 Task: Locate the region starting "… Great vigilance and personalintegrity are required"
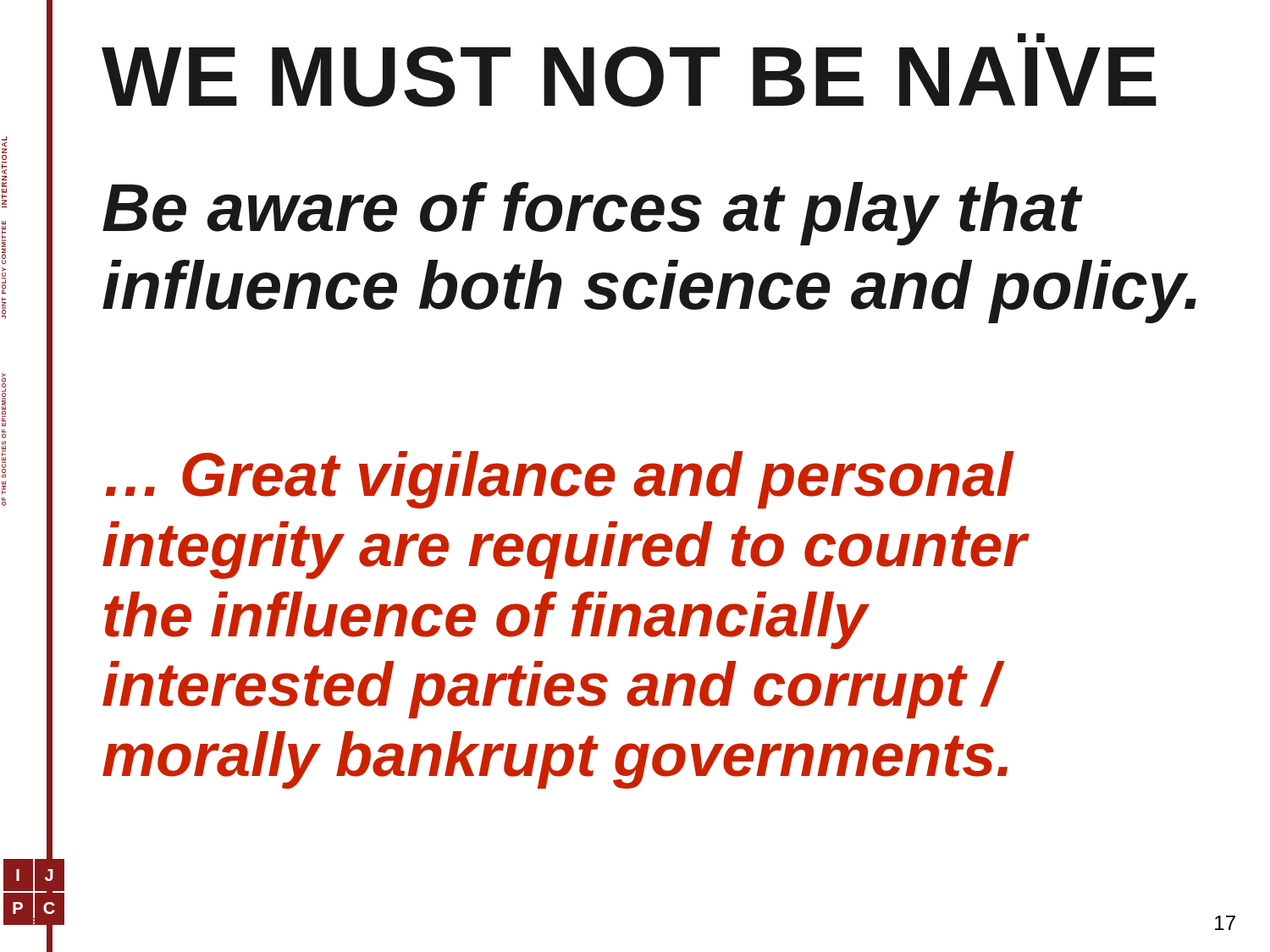point(564,615)
